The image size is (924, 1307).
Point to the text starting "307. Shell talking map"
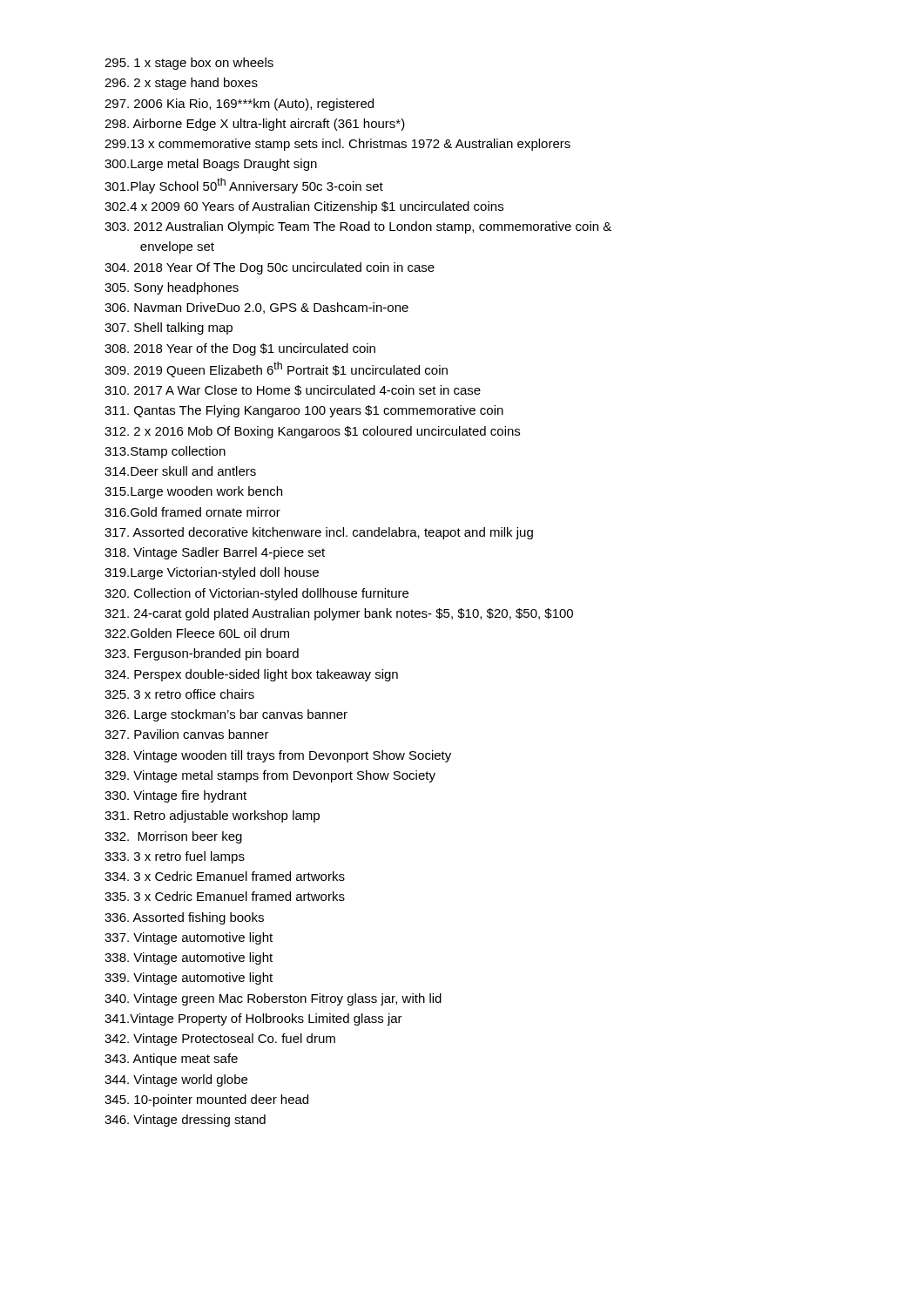click(x=169, y=327)
